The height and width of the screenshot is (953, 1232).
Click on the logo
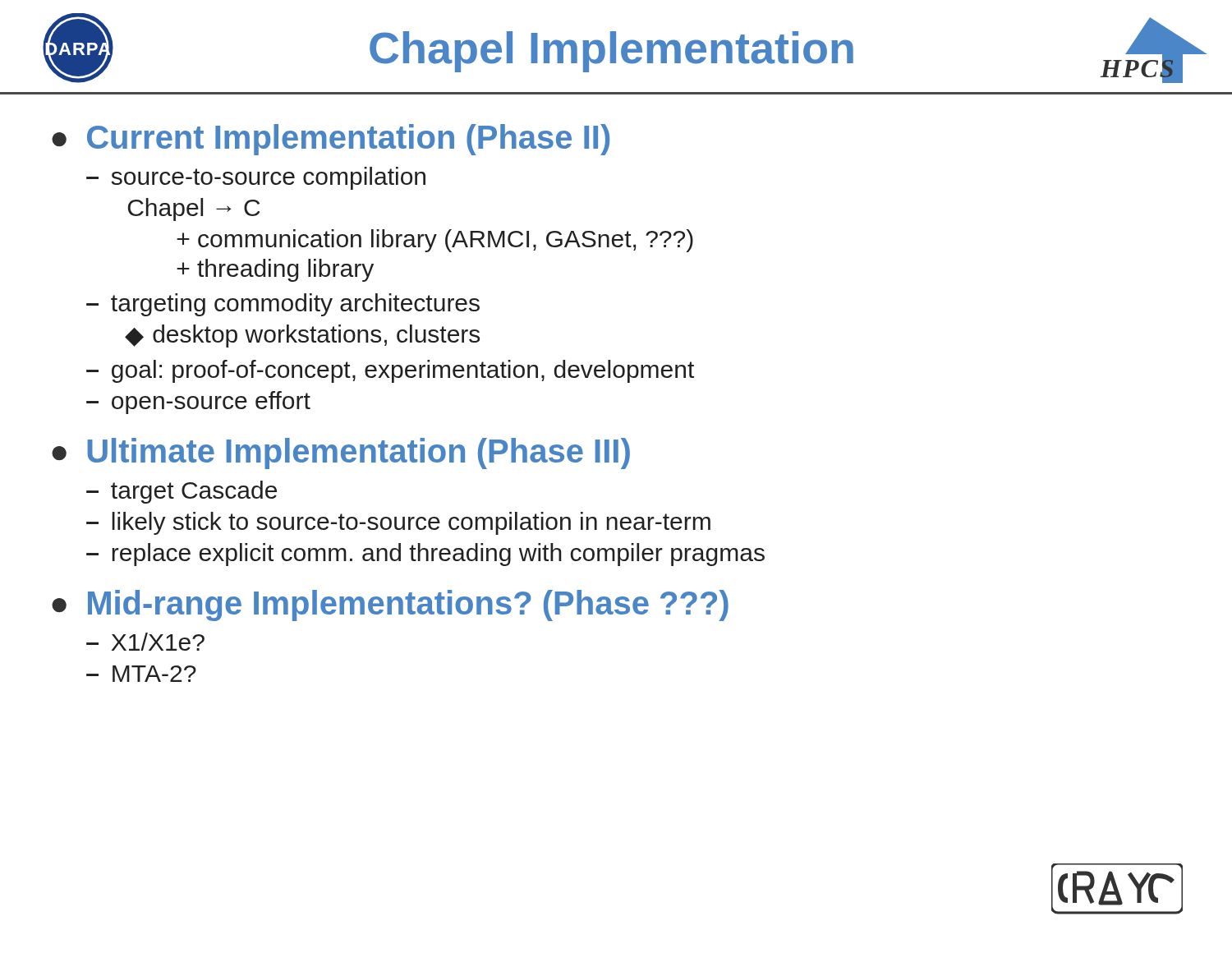tap(1117, 892)
